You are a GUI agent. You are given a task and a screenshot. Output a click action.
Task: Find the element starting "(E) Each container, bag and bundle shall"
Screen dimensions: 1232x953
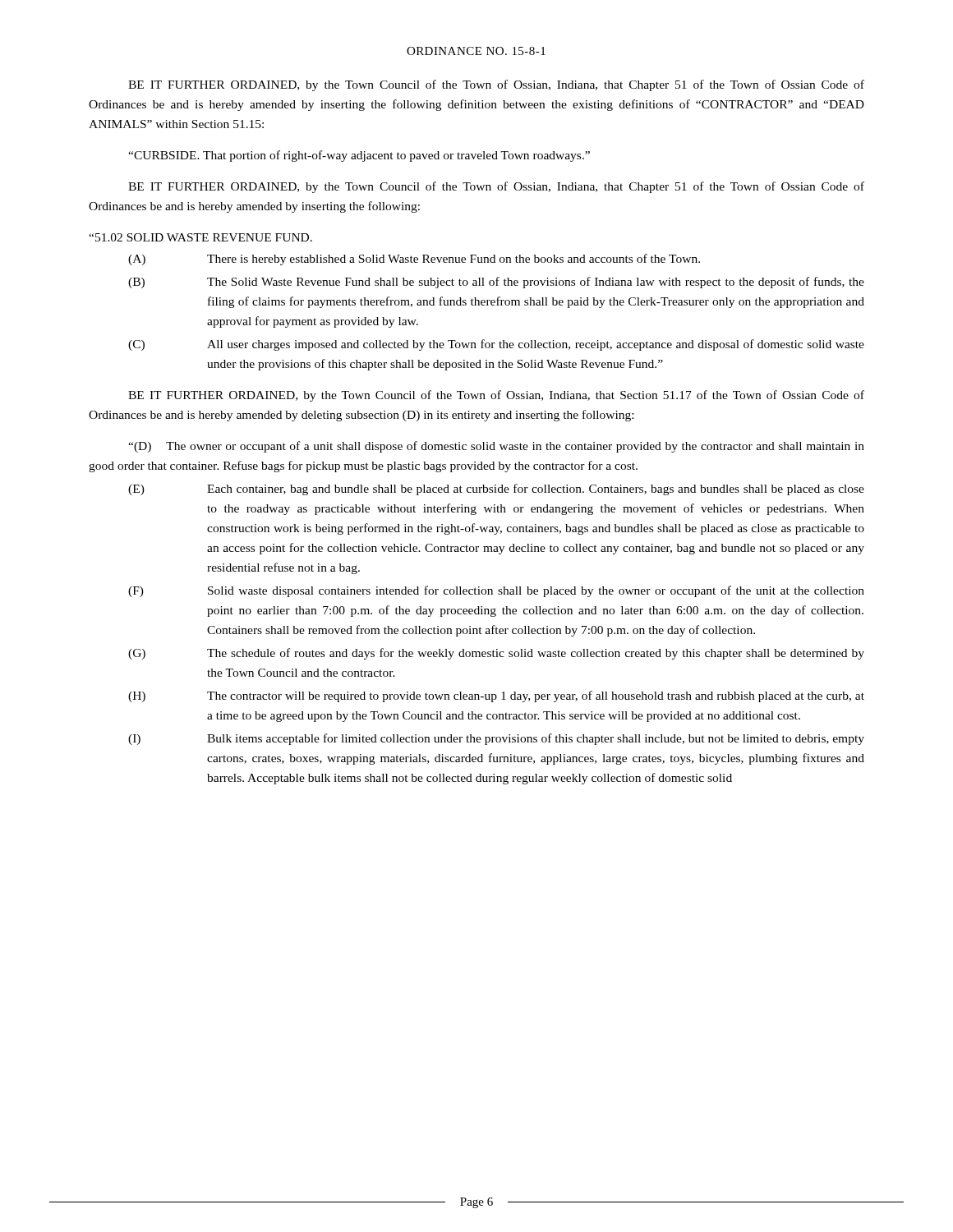tap(476, 528)
